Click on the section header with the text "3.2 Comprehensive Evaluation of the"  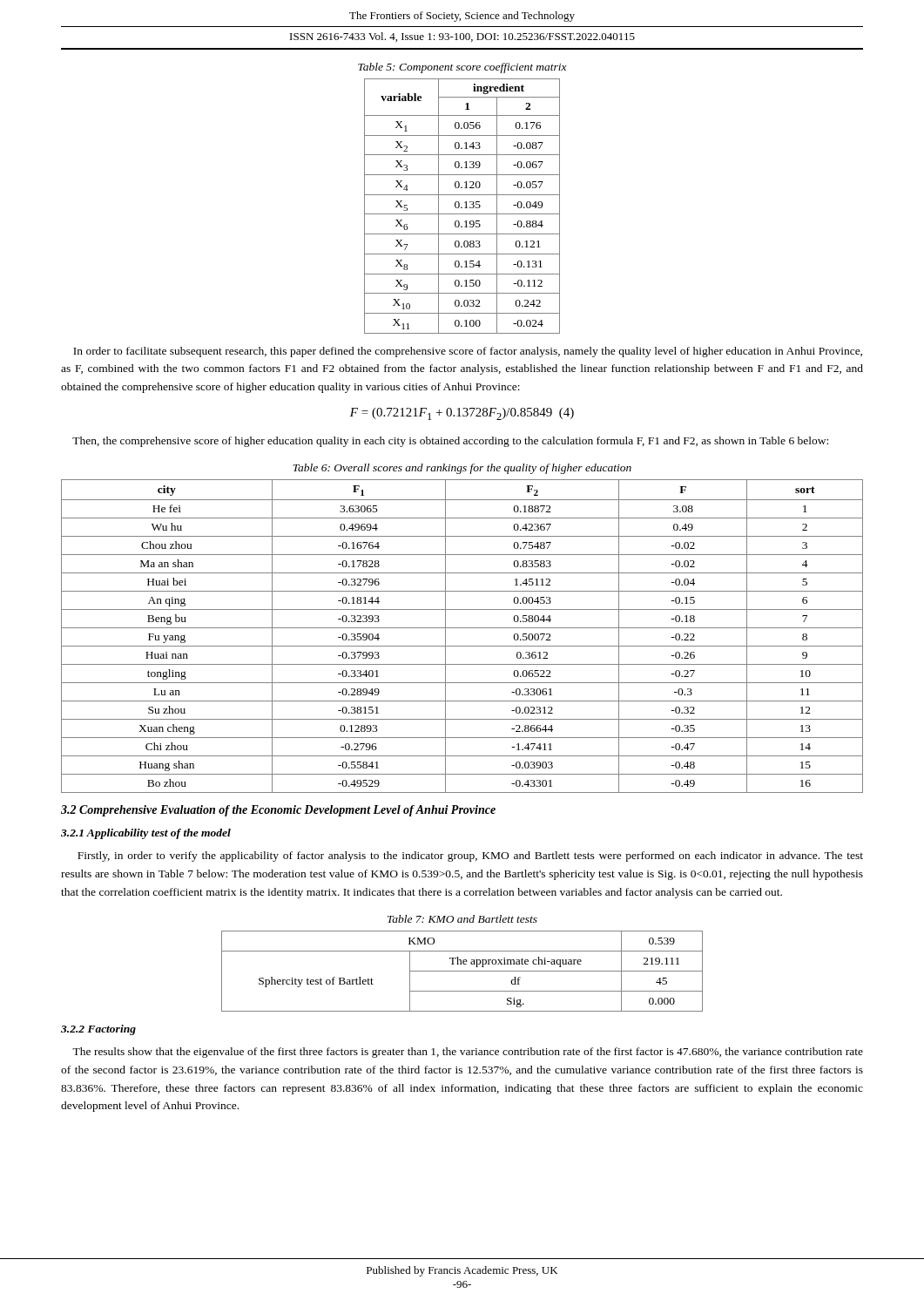point(278,810)
